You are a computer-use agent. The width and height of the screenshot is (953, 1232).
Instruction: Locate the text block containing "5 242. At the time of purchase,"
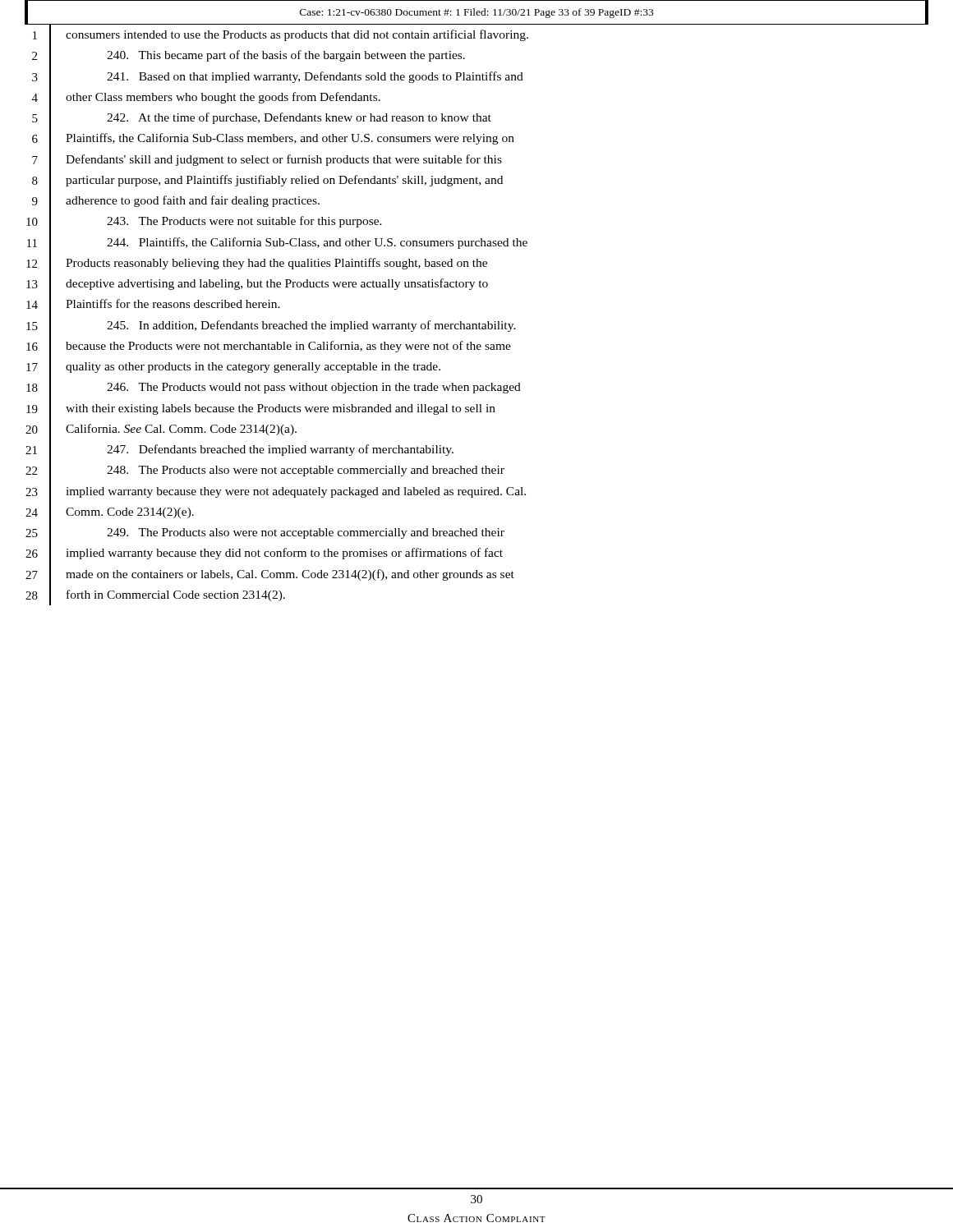point(476,118)
